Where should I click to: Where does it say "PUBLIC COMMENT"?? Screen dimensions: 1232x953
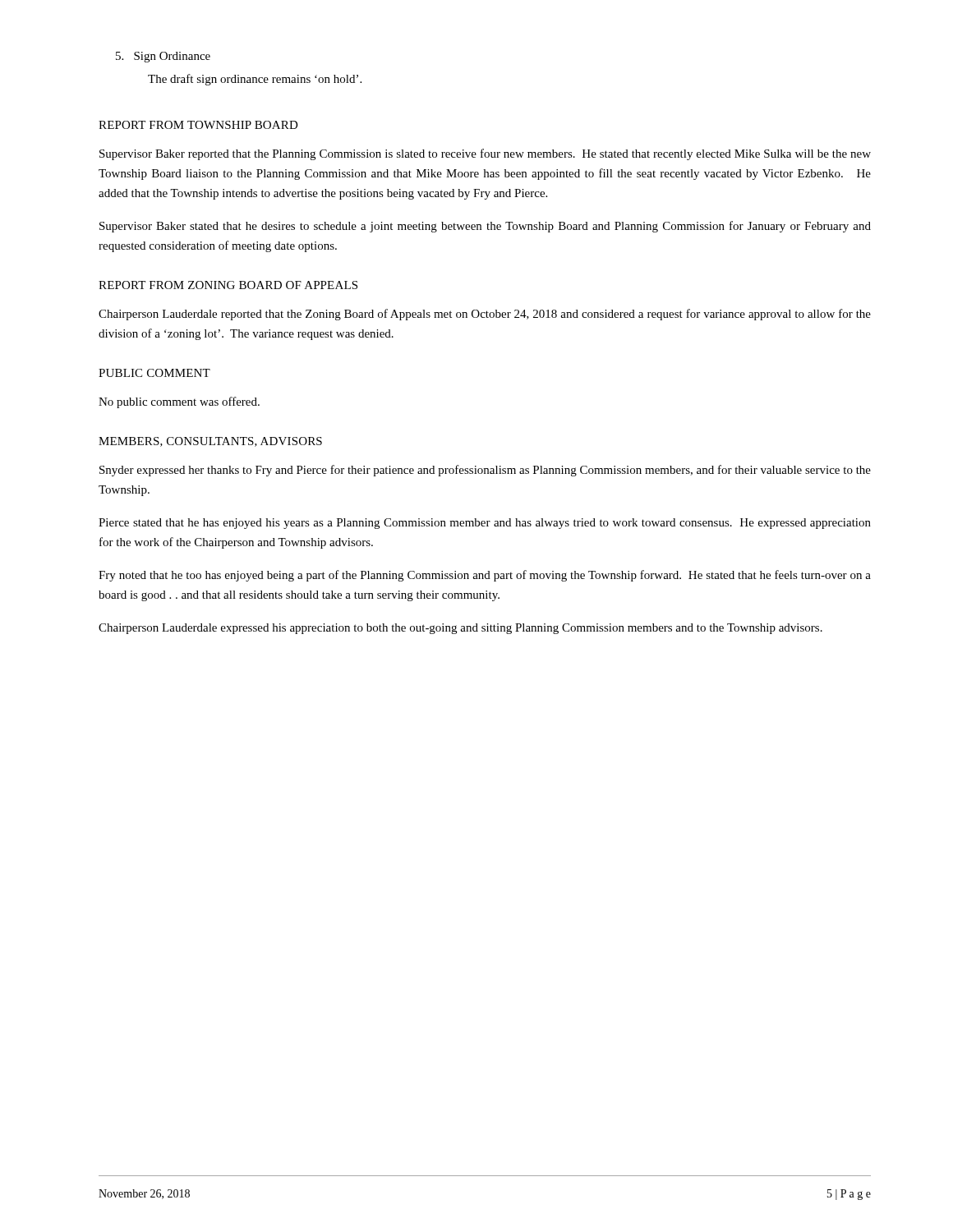154,372
